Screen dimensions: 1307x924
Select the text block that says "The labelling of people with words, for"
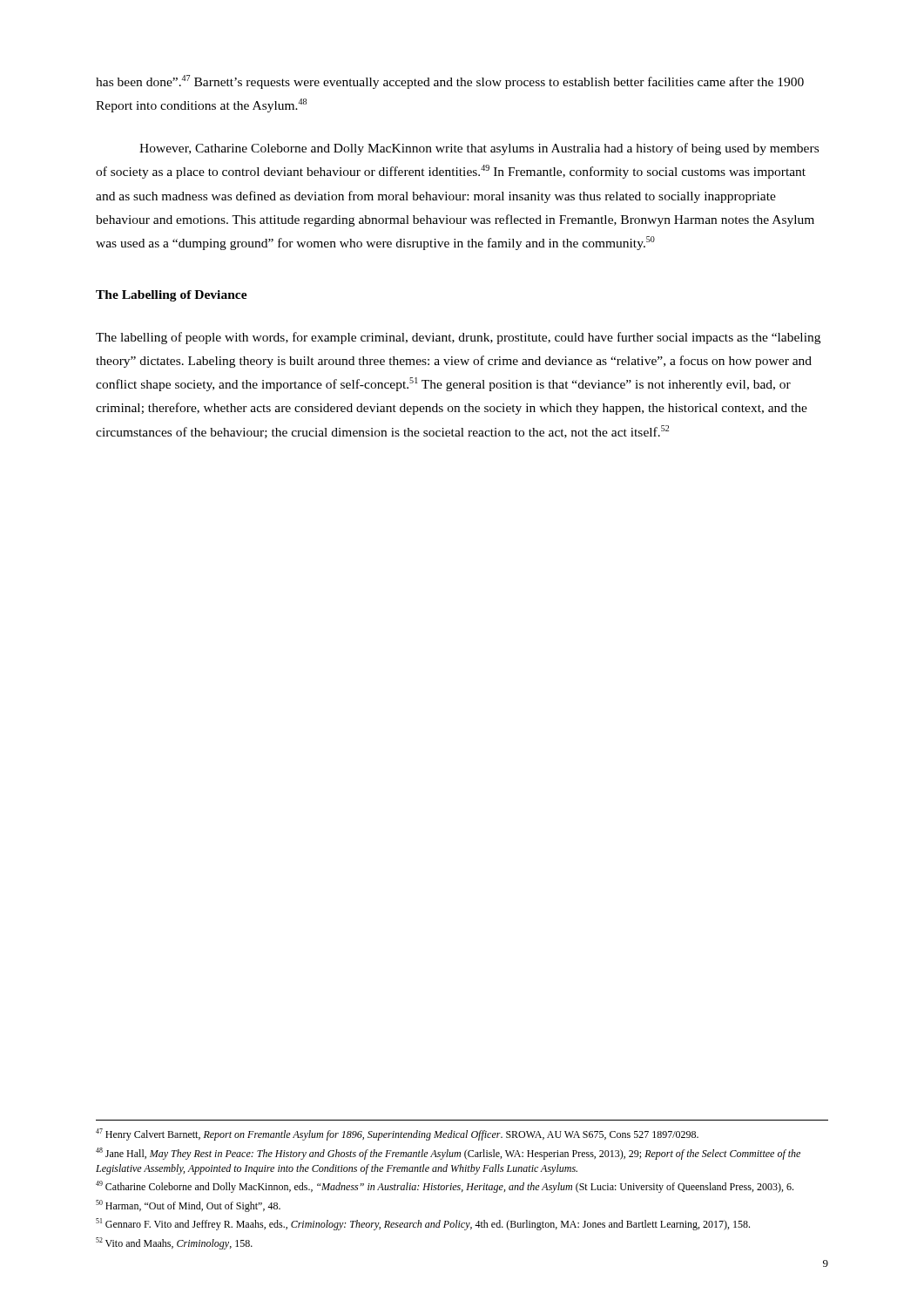(462, 384)
